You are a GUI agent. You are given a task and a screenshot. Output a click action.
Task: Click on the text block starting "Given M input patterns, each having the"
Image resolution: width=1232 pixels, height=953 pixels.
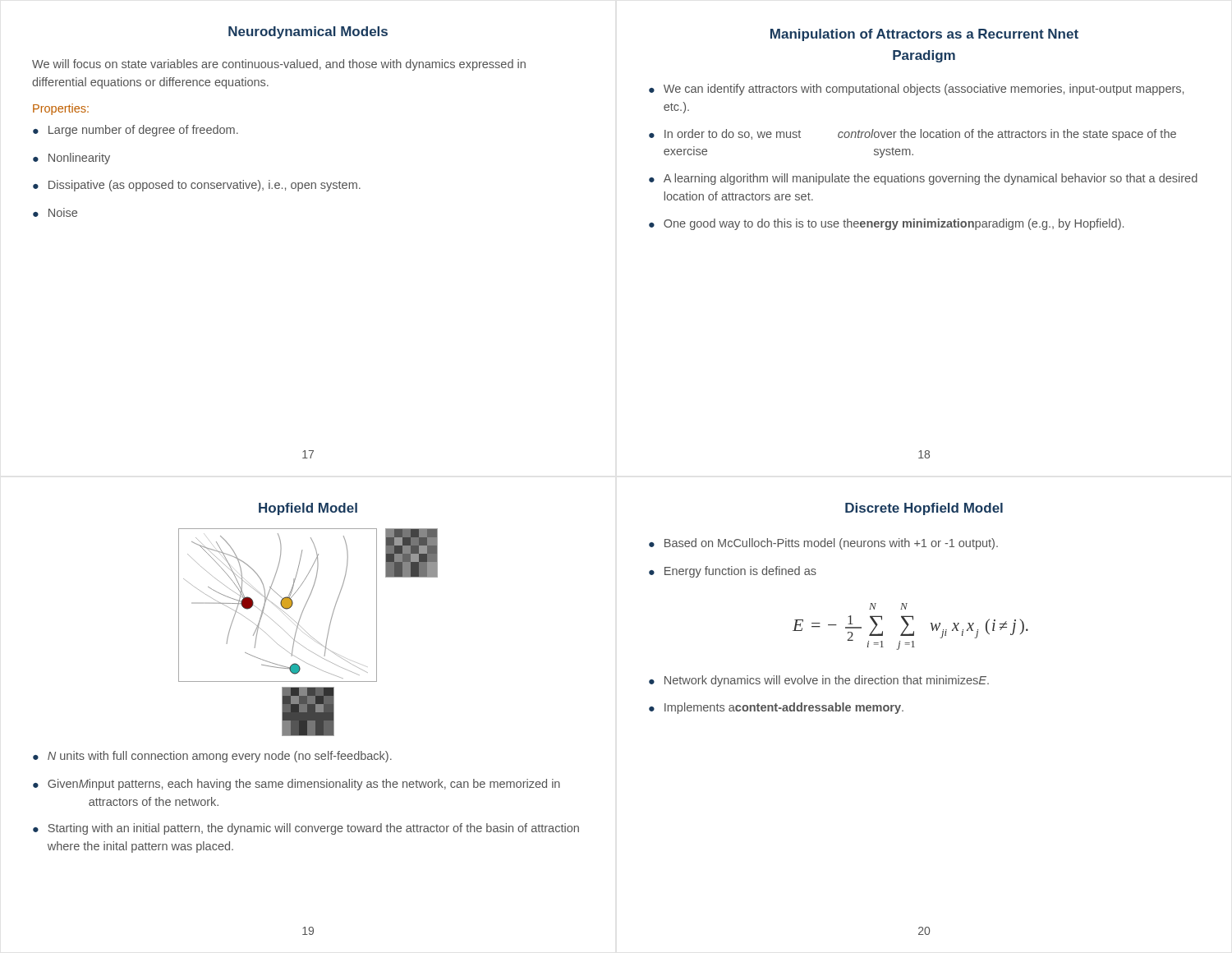point(304,792)
